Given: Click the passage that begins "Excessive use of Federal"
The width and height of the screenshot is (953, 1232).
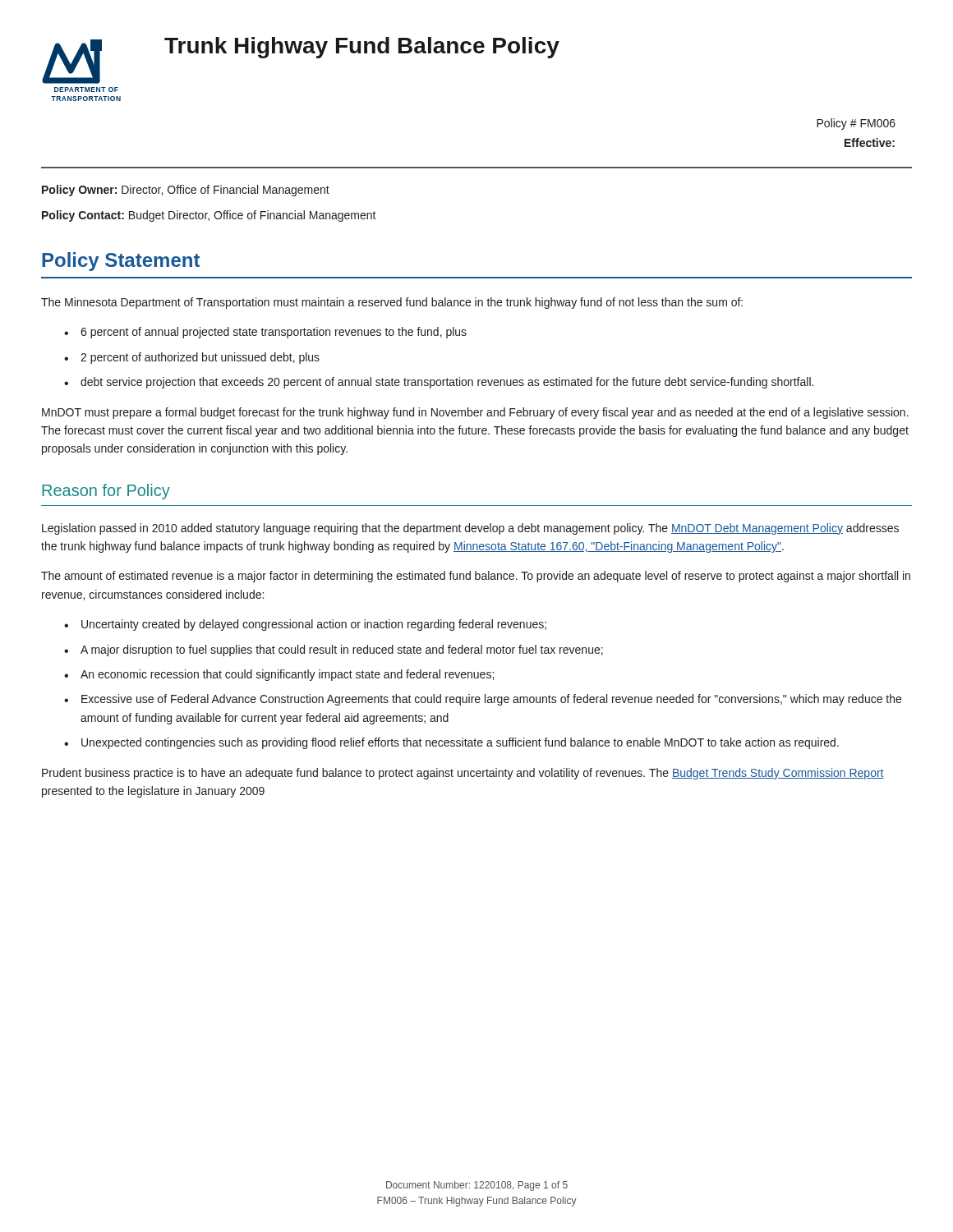Looking at the screenshot, I should tap(491, 709).
